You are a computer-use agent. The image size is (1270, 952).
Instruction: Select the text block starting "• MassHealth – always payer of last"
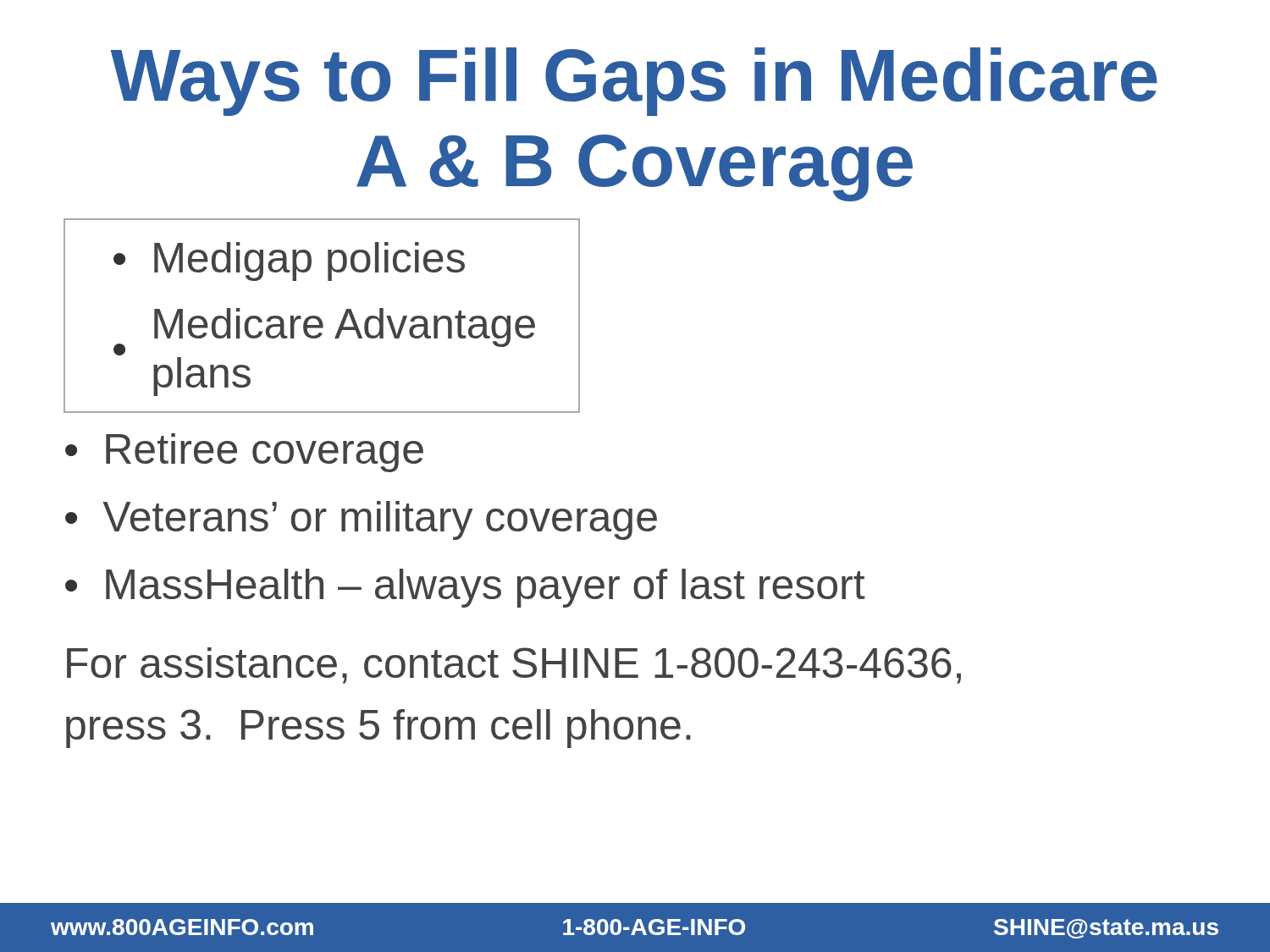[x=464, y=585]
